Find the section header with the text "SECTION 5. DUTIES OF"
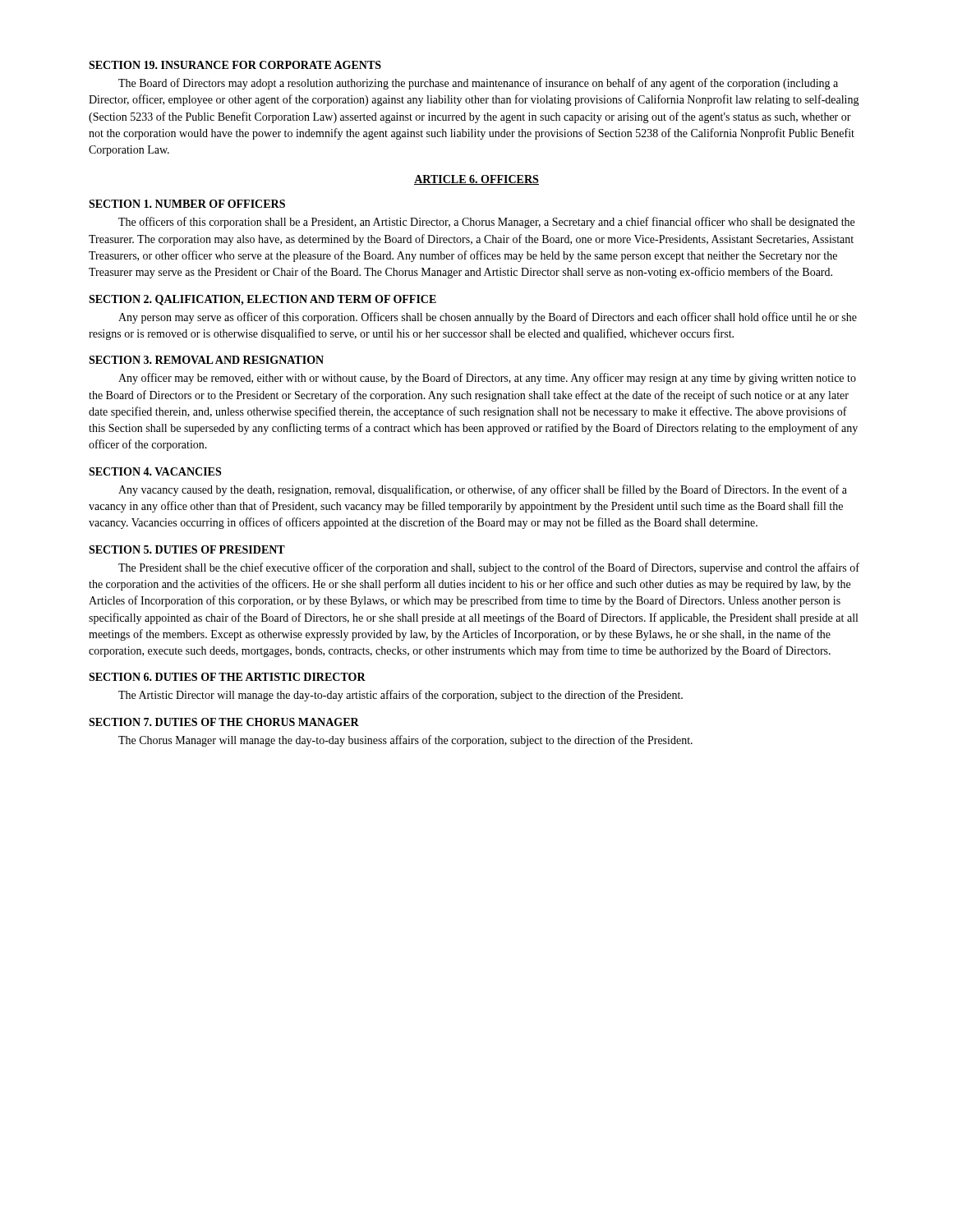This screenshot has height=1232, width=953. pos(187,549)
